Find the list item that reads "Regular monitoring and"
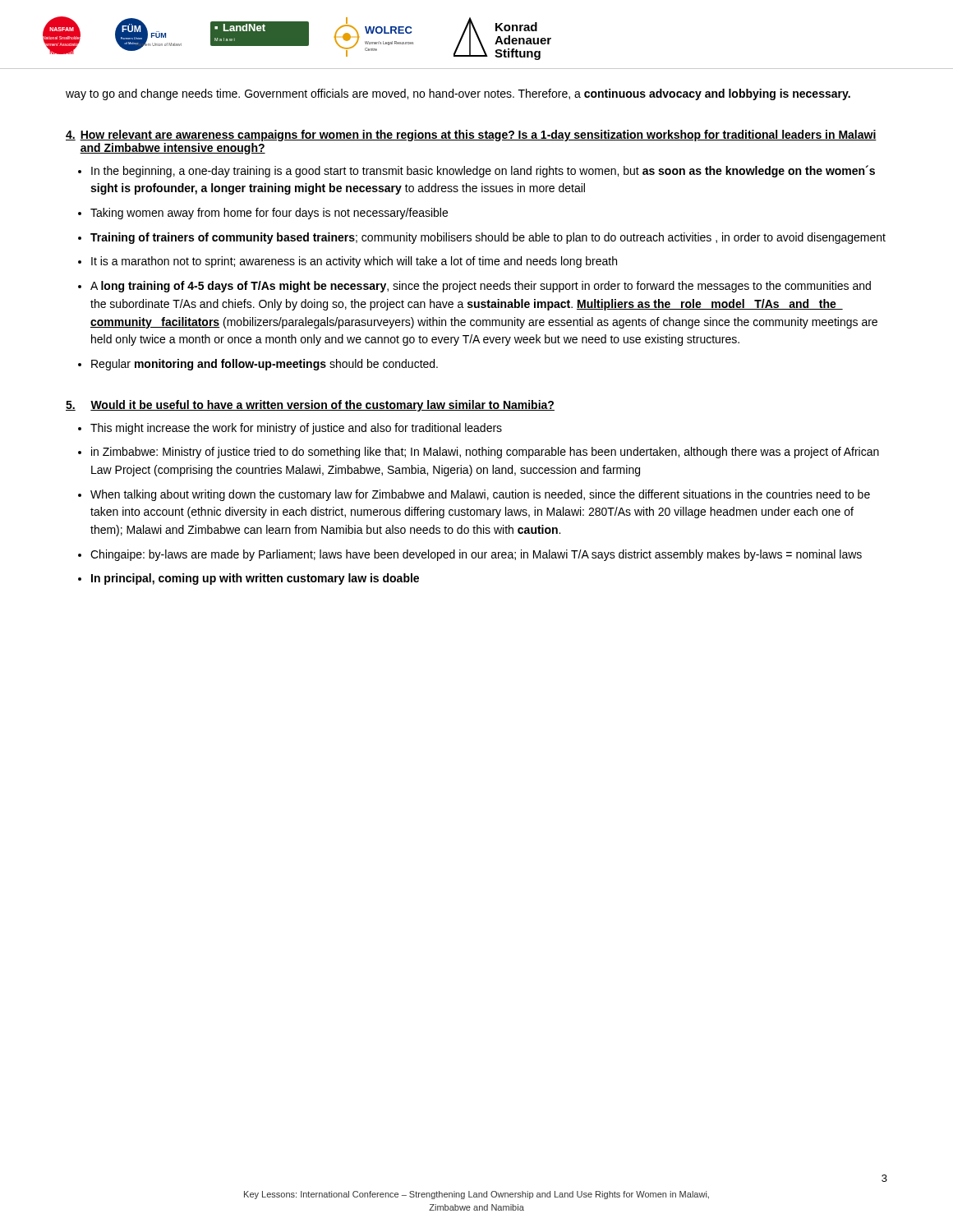 click(x=265, y=364)
